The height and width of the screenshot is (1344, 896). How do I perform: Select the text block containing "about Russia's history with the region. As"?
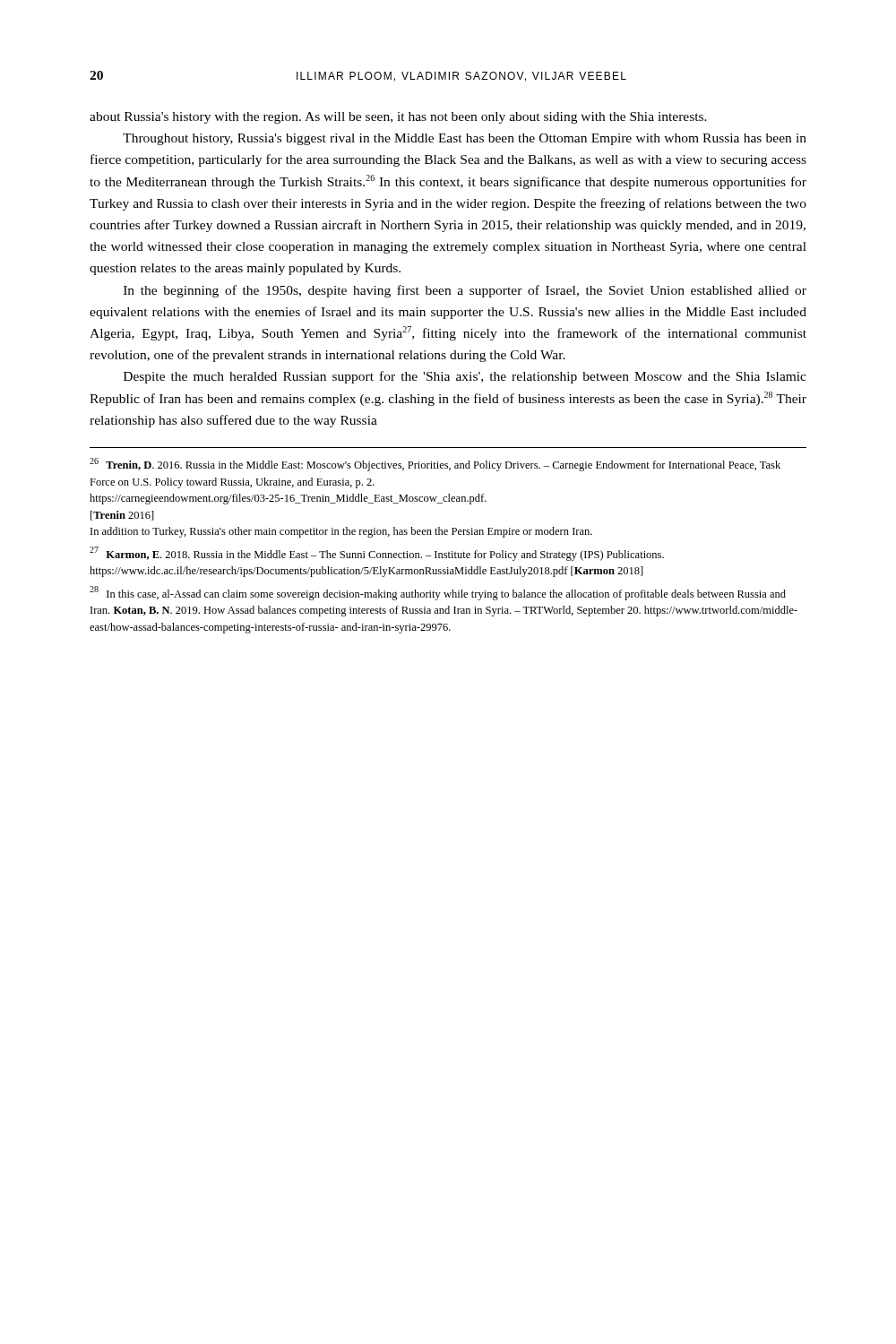tap(398, 118)
